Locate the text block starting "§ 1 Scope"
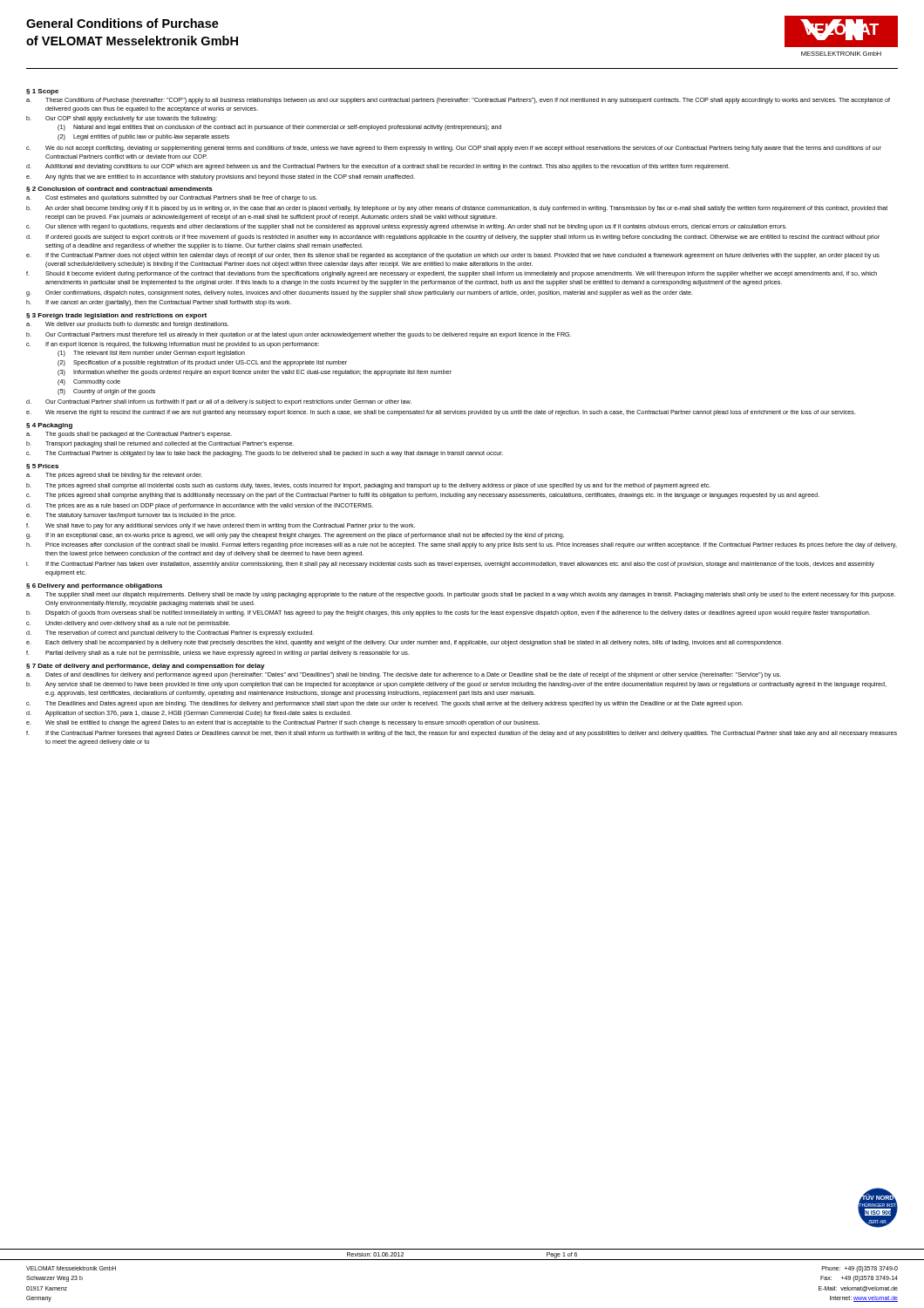Image resolution: width=924 pixels, height=1308 pixels. click(x=42, y=91)
